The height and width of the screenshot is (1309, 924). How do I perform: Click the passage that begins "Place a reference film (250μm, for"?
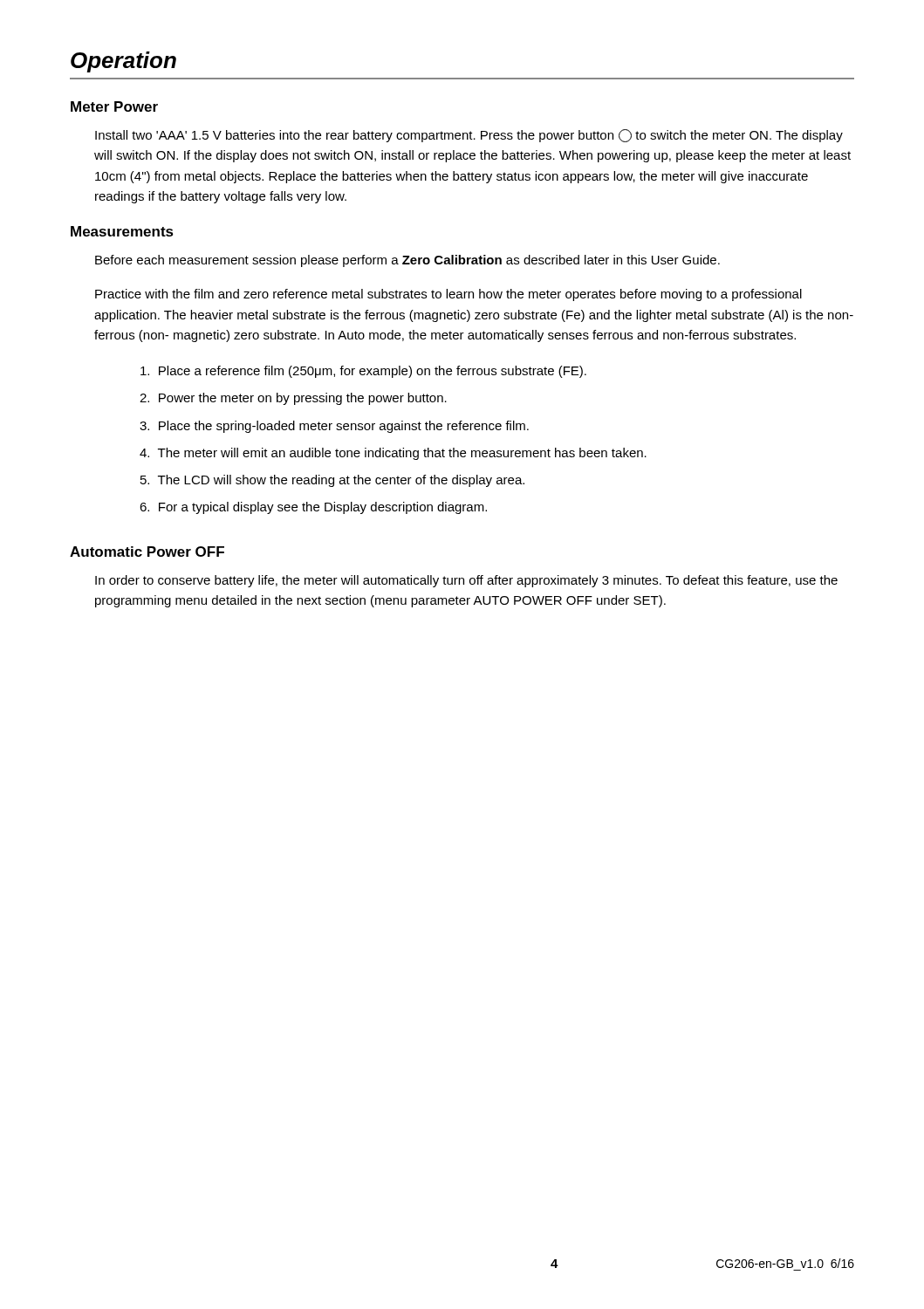click(x=363, y=370)
